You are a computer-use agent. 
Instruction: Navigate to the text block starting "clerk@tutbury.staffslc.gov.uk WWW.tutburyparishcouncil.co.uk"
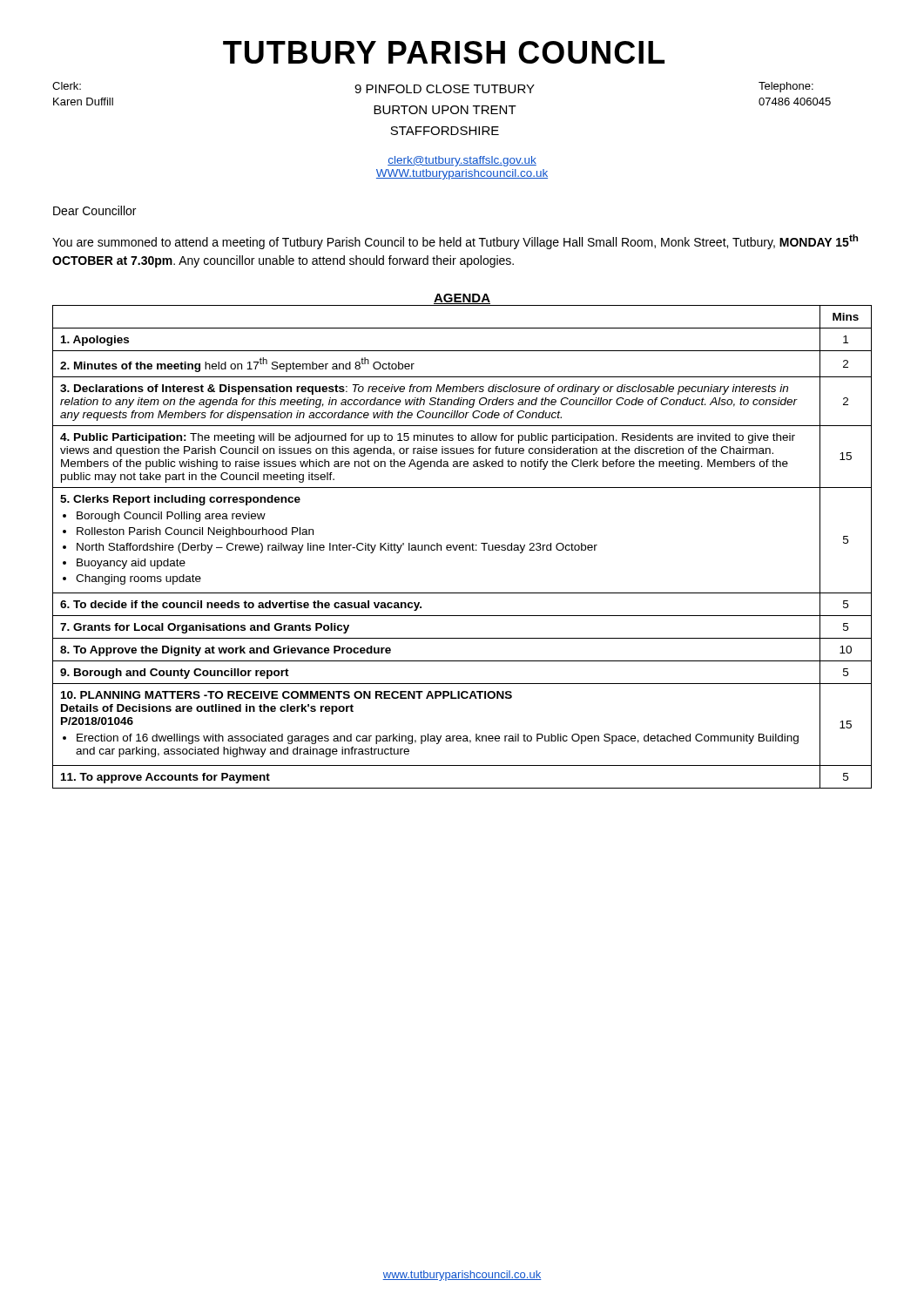[x=462, y=166]
